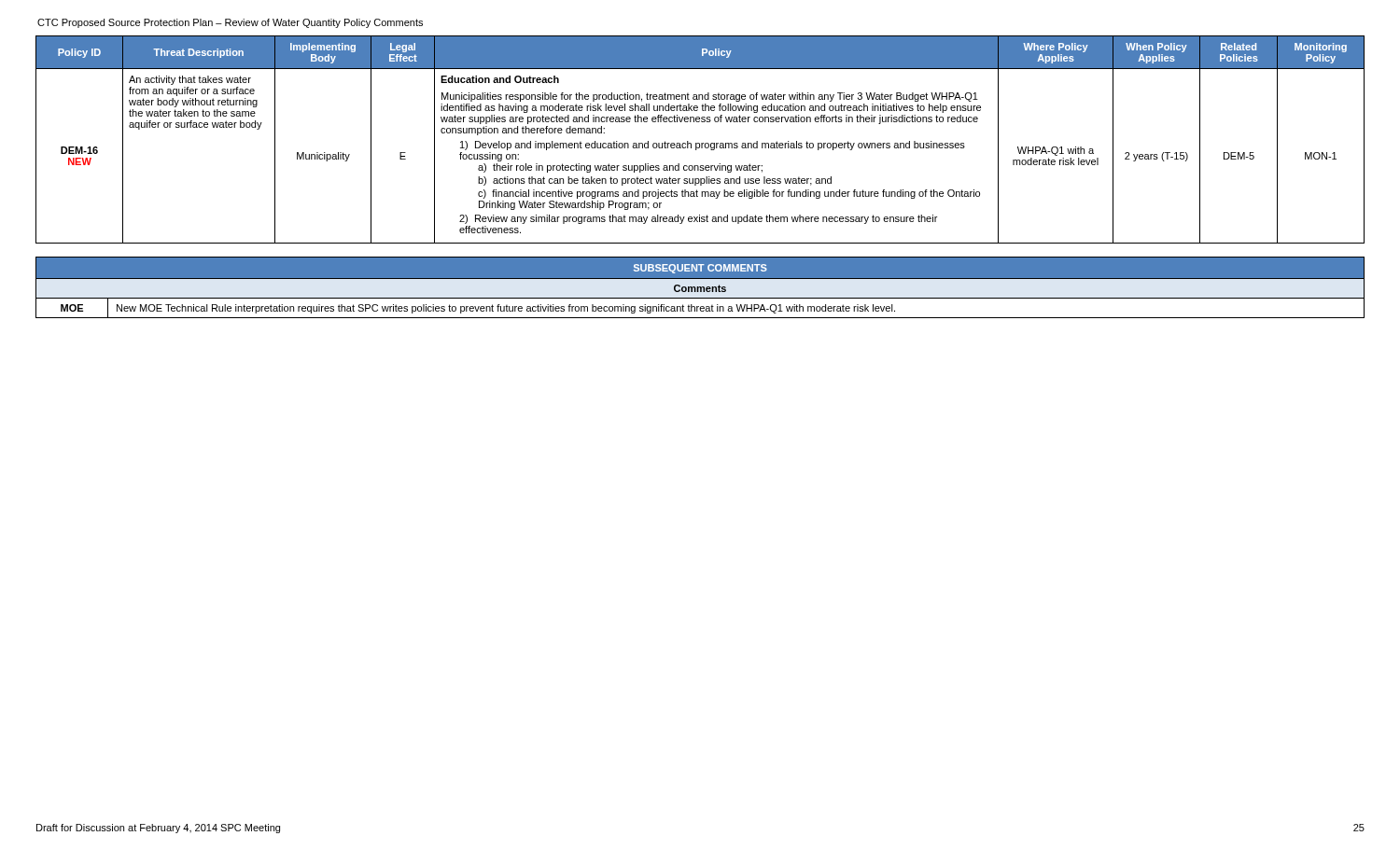1400x850 pixels.
Task: Select the table that reads "SUBSEQUENT COMMENTS"
Action: (x=700, y=287)
